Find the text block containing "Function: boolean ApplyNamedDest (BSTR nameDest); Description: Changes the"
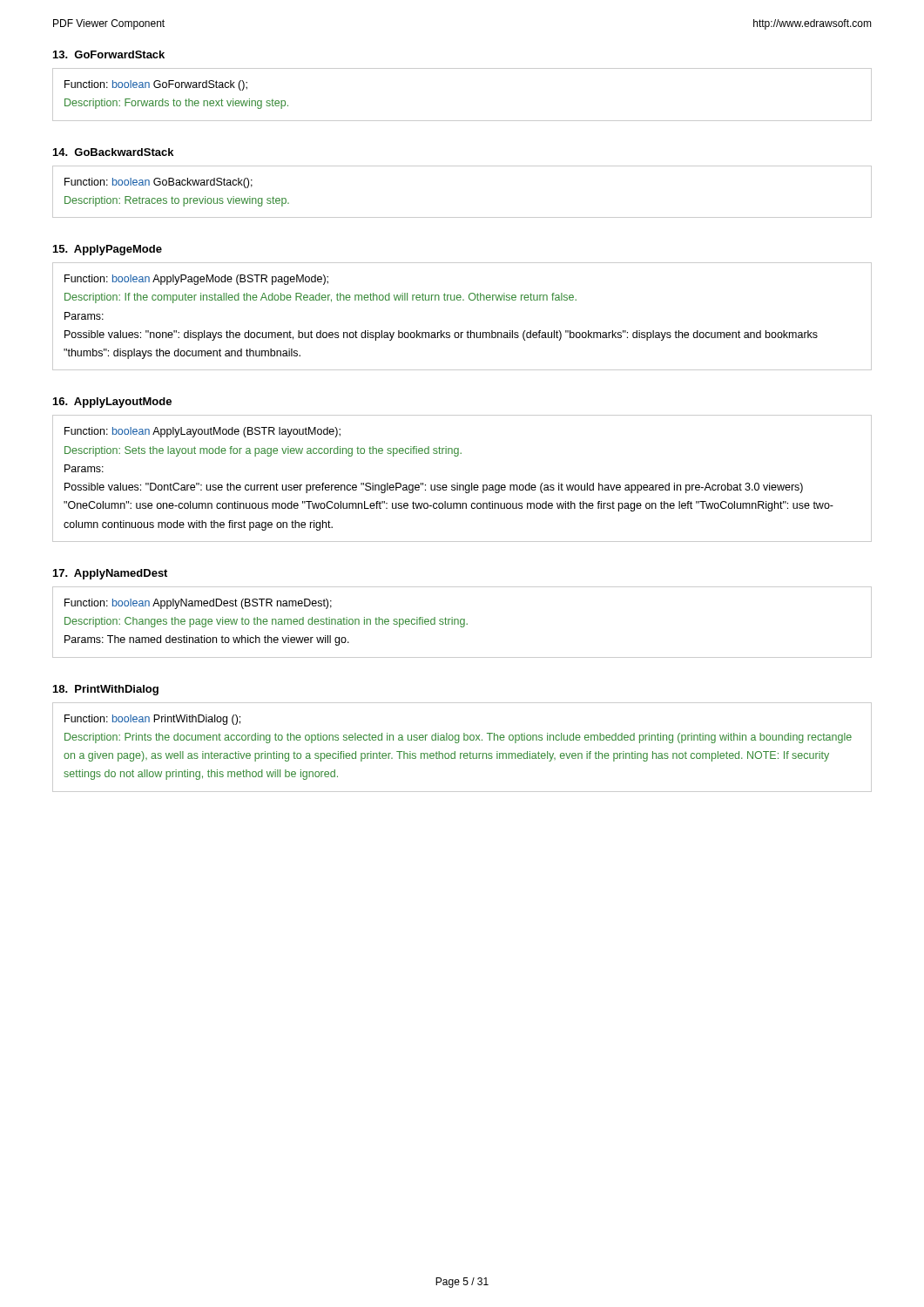 pos(266,621)
